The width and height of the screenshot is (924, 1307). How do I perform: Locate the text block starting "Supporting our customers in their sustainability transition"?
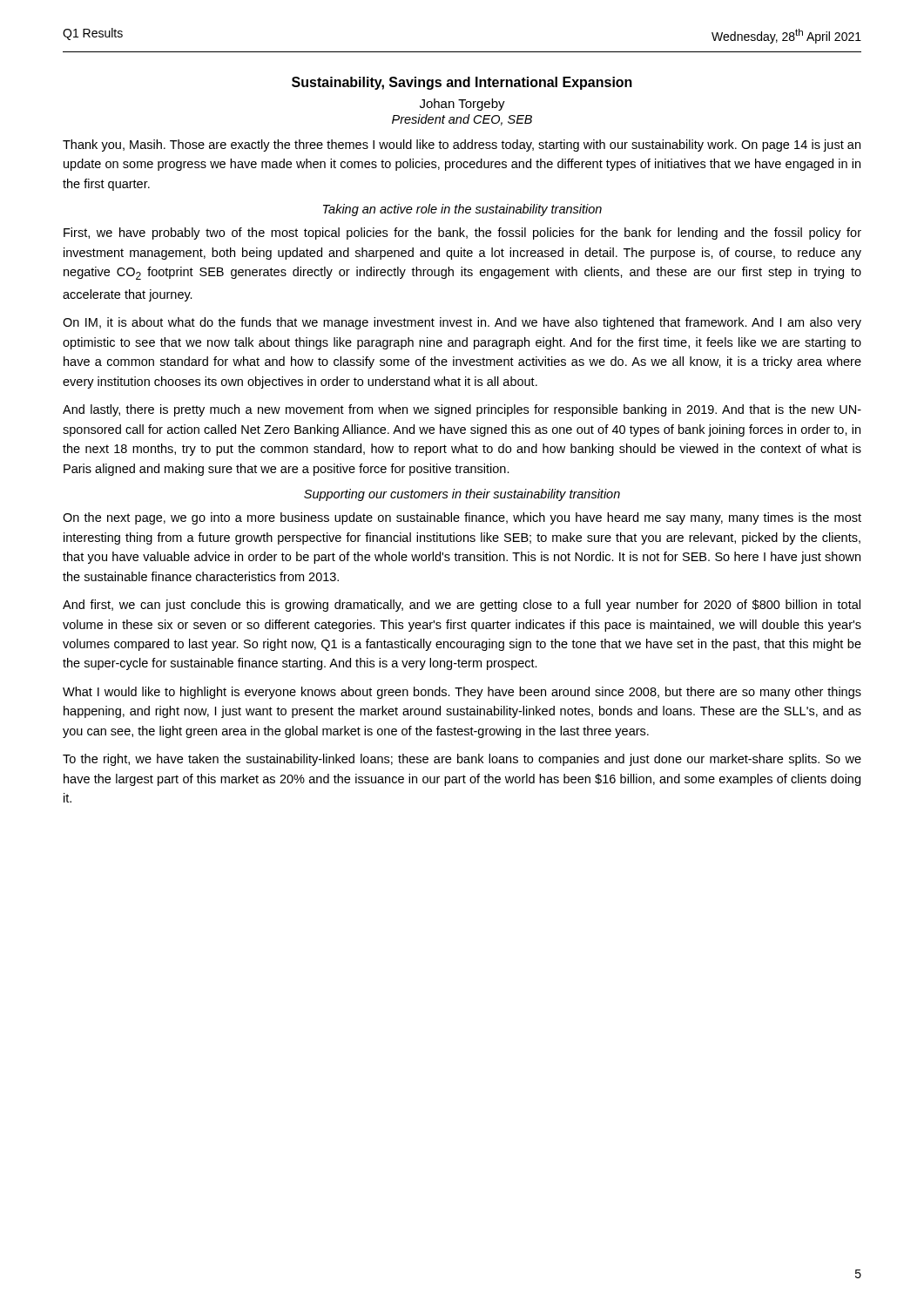tap(462, 494)
